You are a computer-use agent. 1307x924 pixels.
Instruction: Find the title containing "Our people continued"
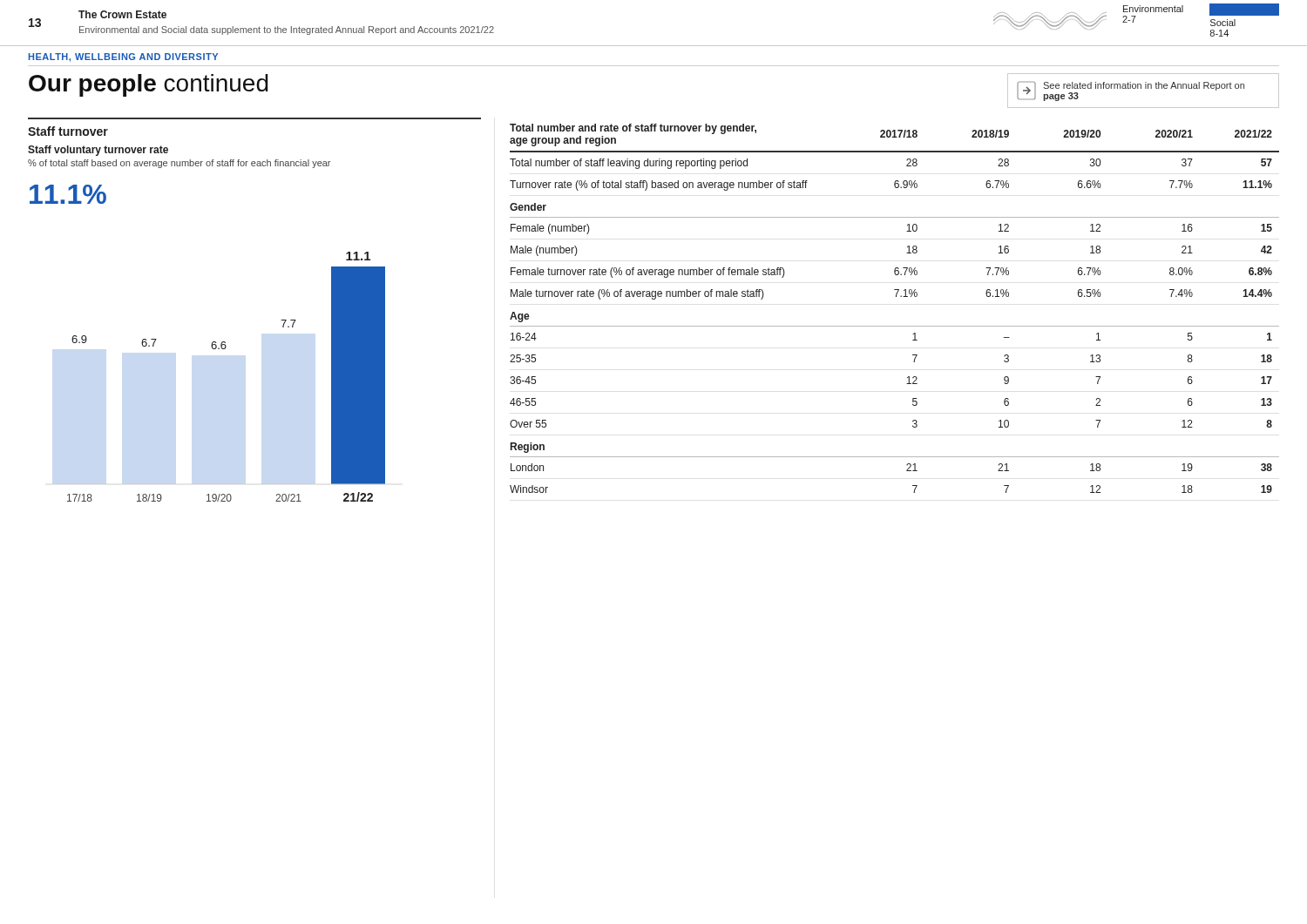[149, 83]
